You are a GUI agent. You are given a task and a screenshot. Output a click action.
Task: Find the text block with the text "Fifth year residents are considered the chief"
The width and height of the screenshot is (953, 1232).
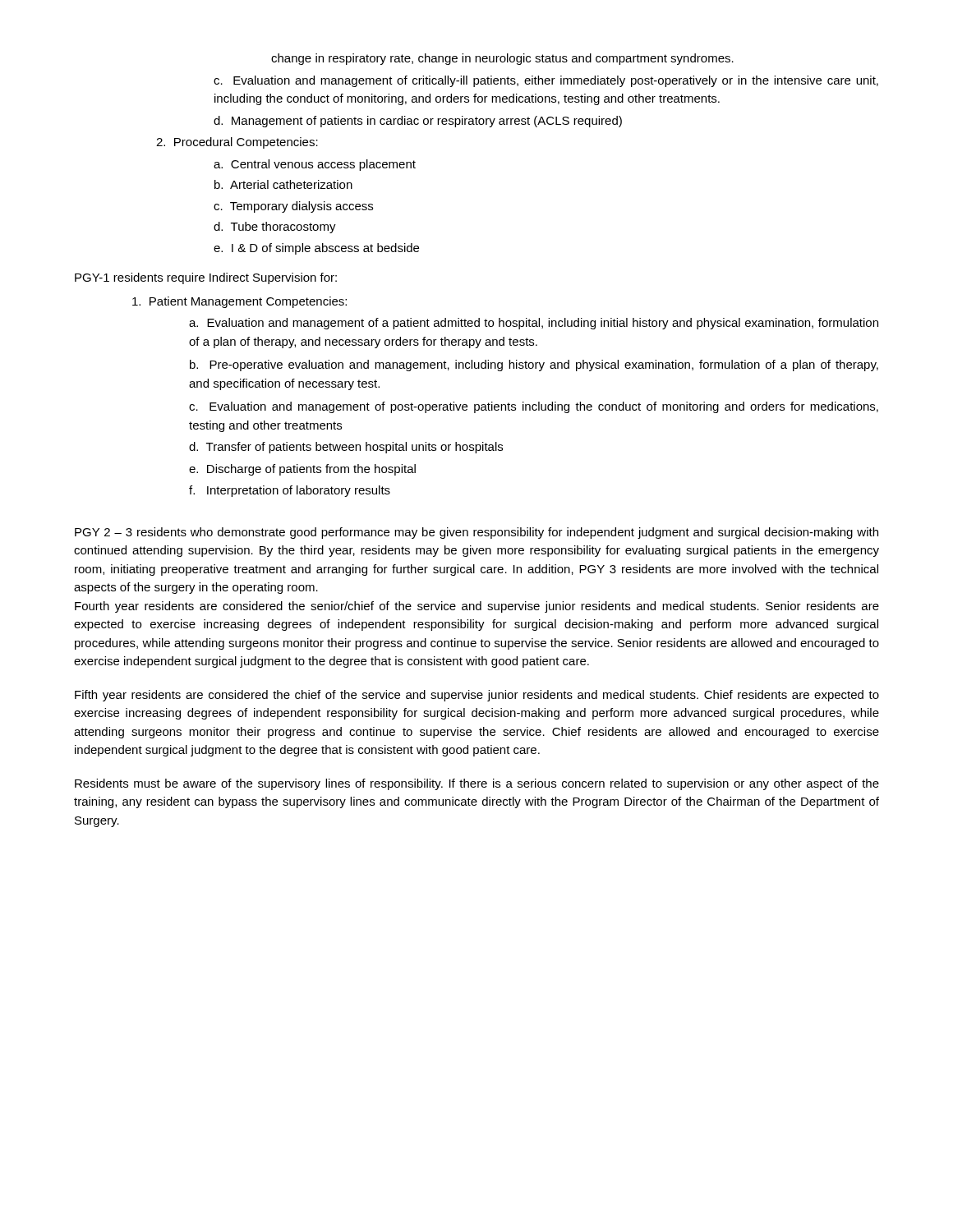(x=476, y=722)
